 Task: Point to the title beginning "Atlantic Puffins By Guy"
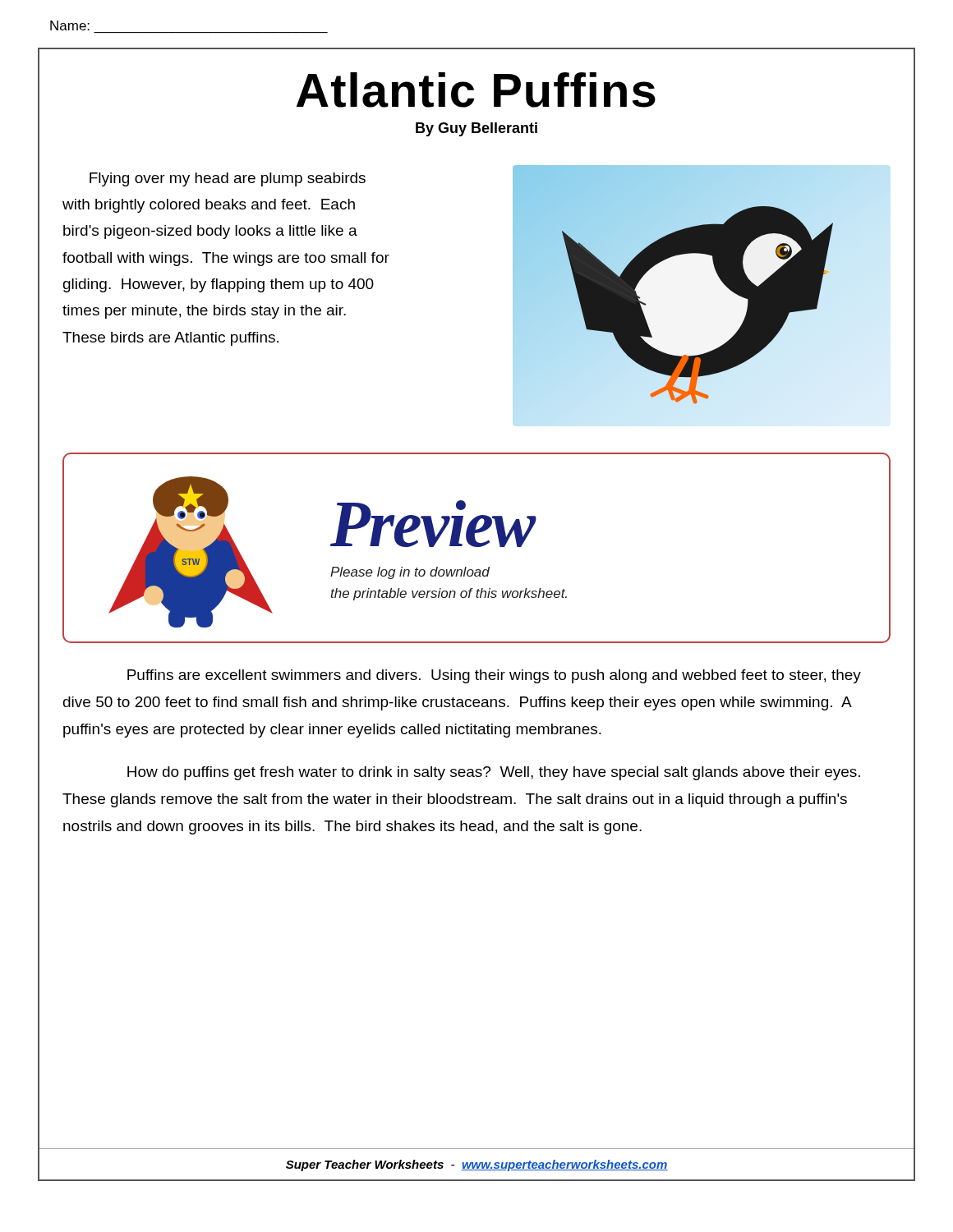(x=476, y=100)
